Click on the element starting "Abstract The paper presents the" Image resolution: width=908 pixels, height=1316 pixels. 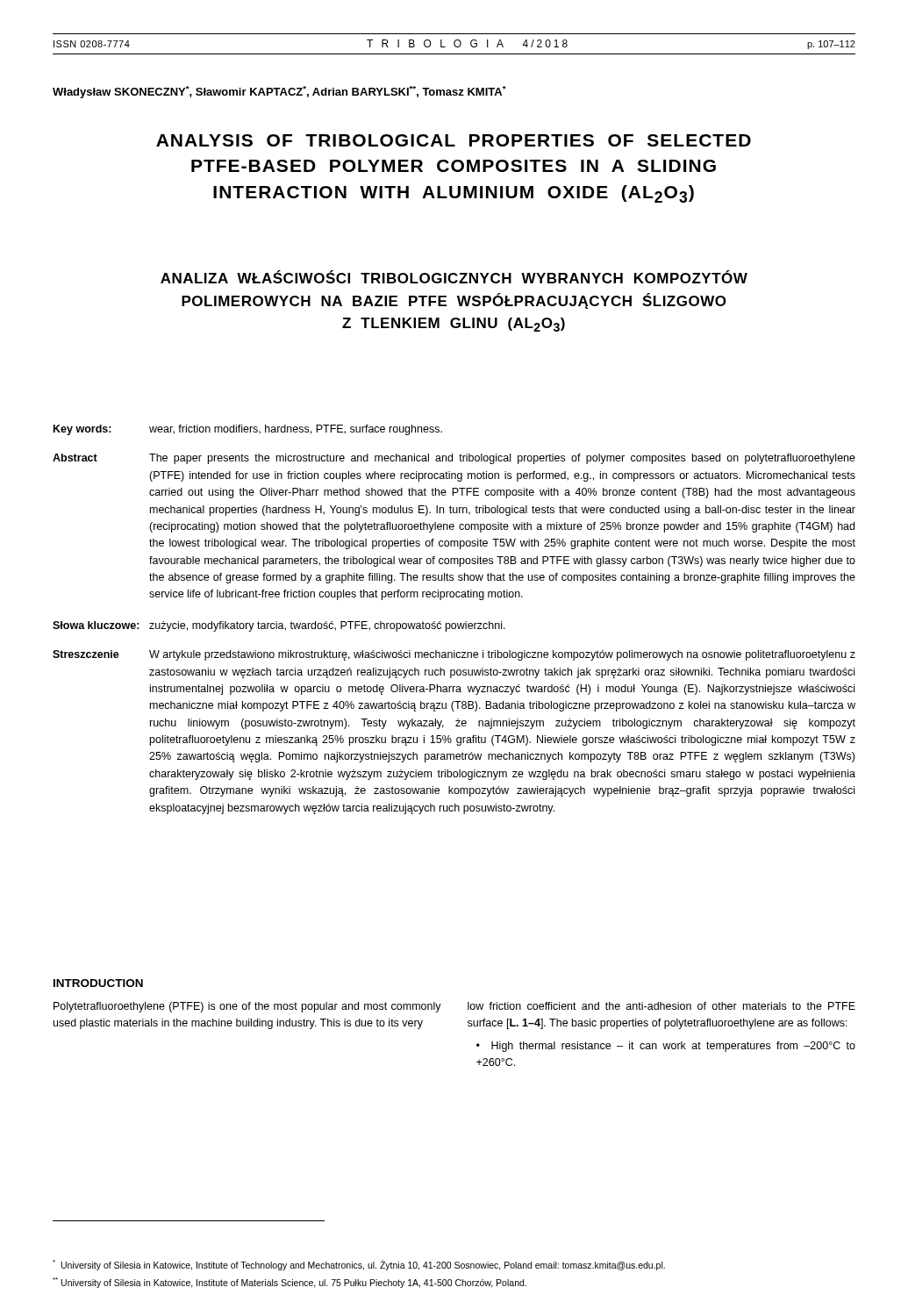(454, 527)
